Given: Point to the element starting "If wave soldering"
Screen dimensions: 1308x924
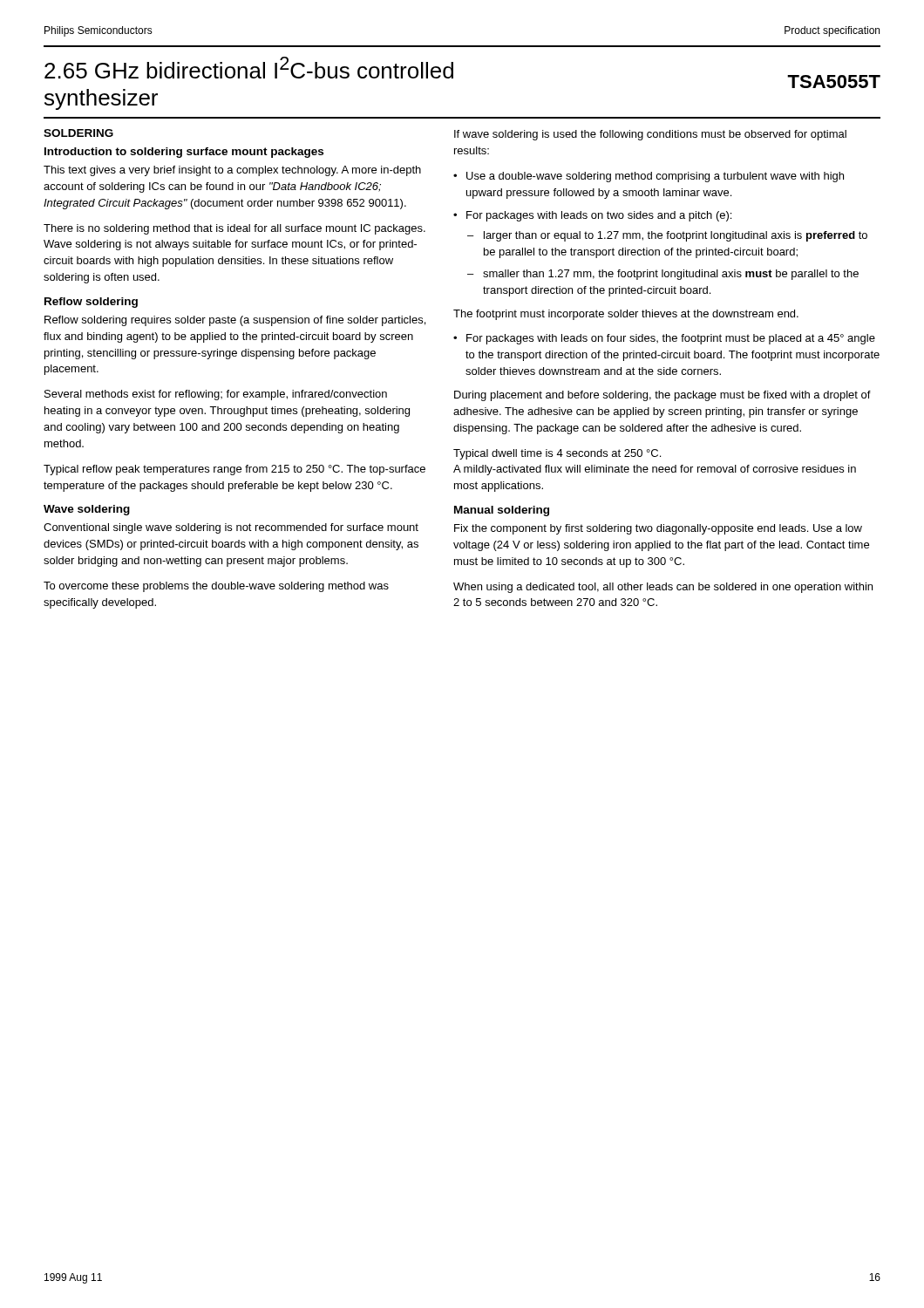Looking at the screenshot, I should click(x=650, y=142).
